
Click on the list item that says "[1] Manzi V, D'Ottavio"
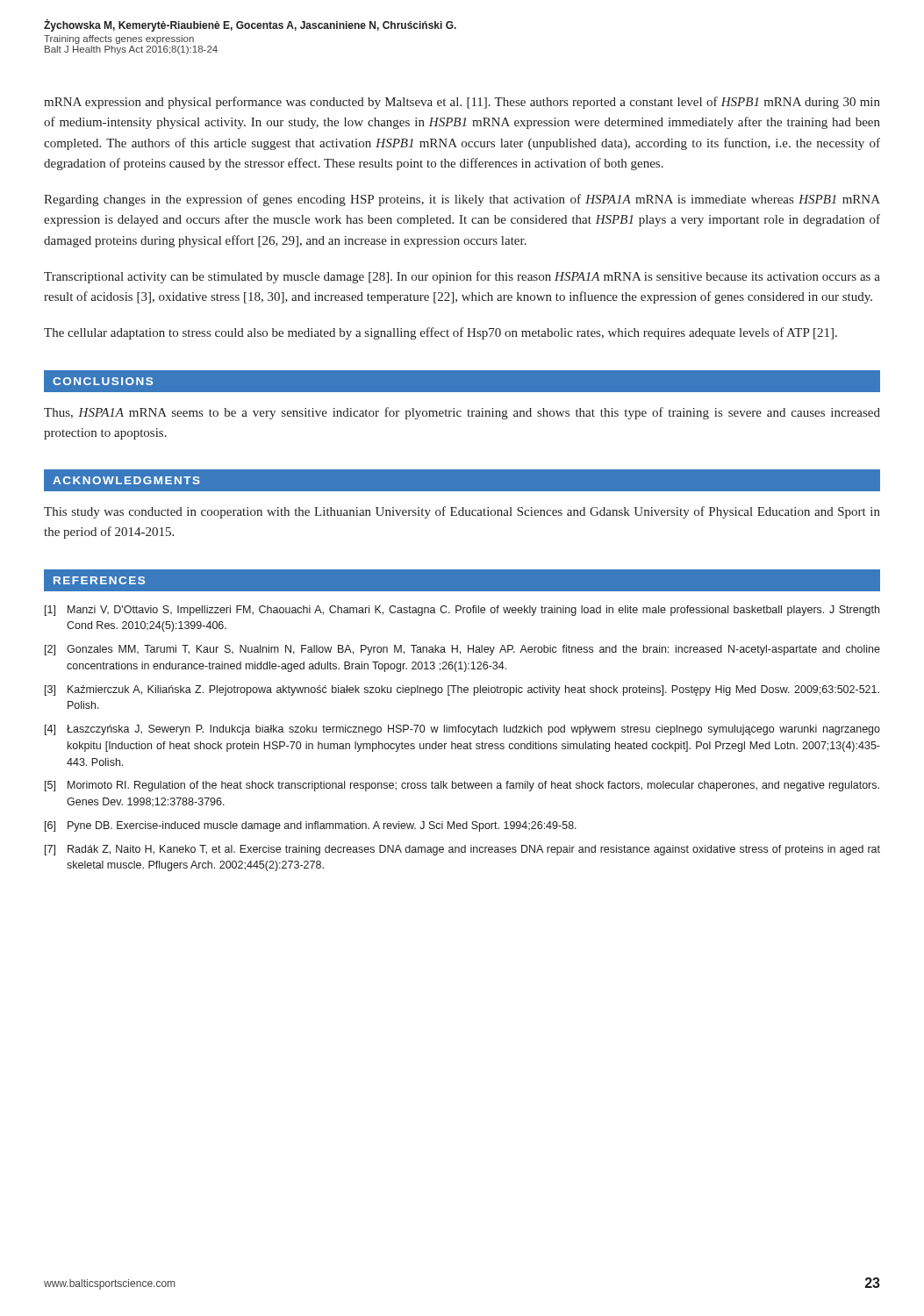pos(462,618)
